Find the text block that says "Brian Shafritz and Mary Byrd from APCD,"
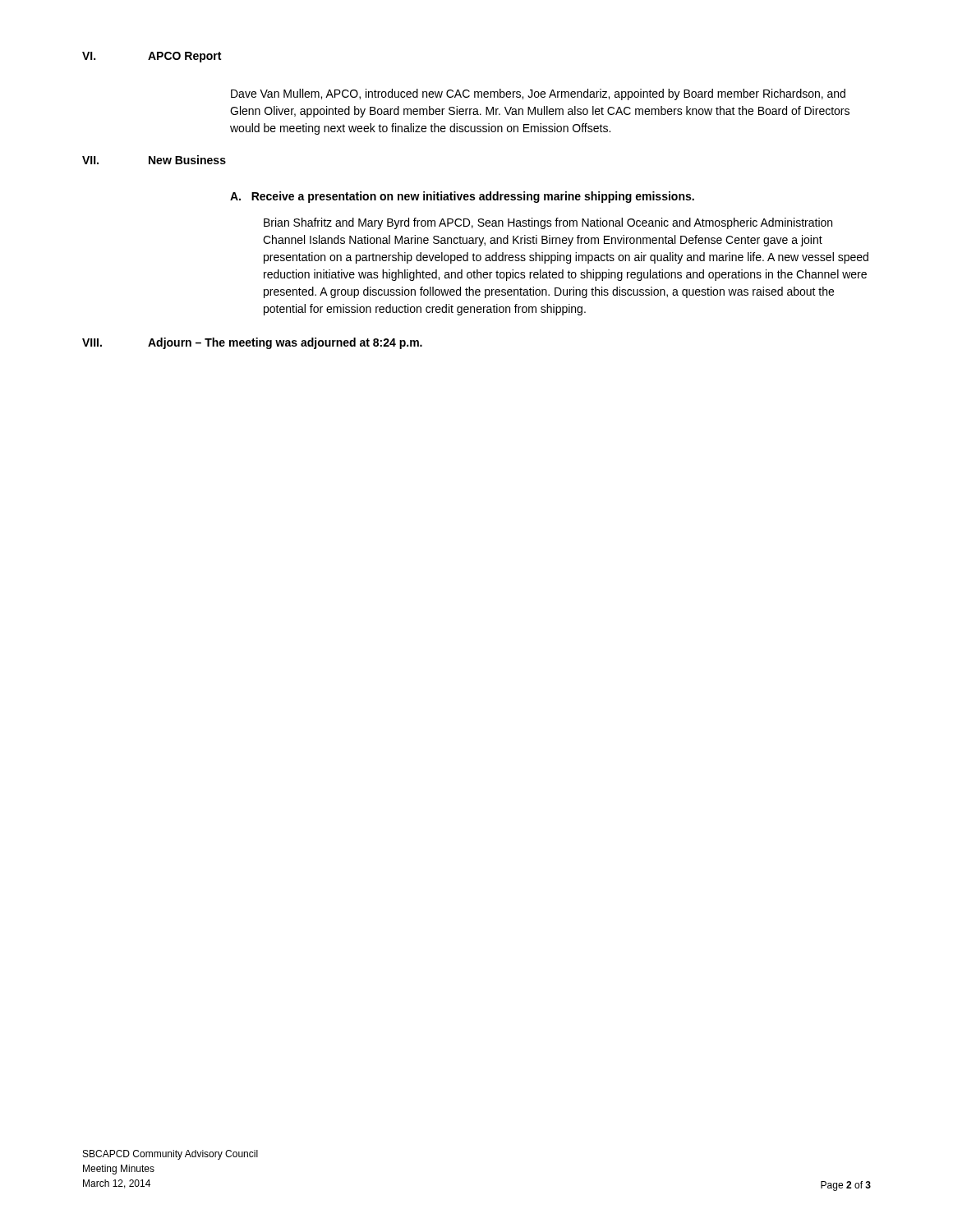953x1232 pixels. [x=566, y=266]
